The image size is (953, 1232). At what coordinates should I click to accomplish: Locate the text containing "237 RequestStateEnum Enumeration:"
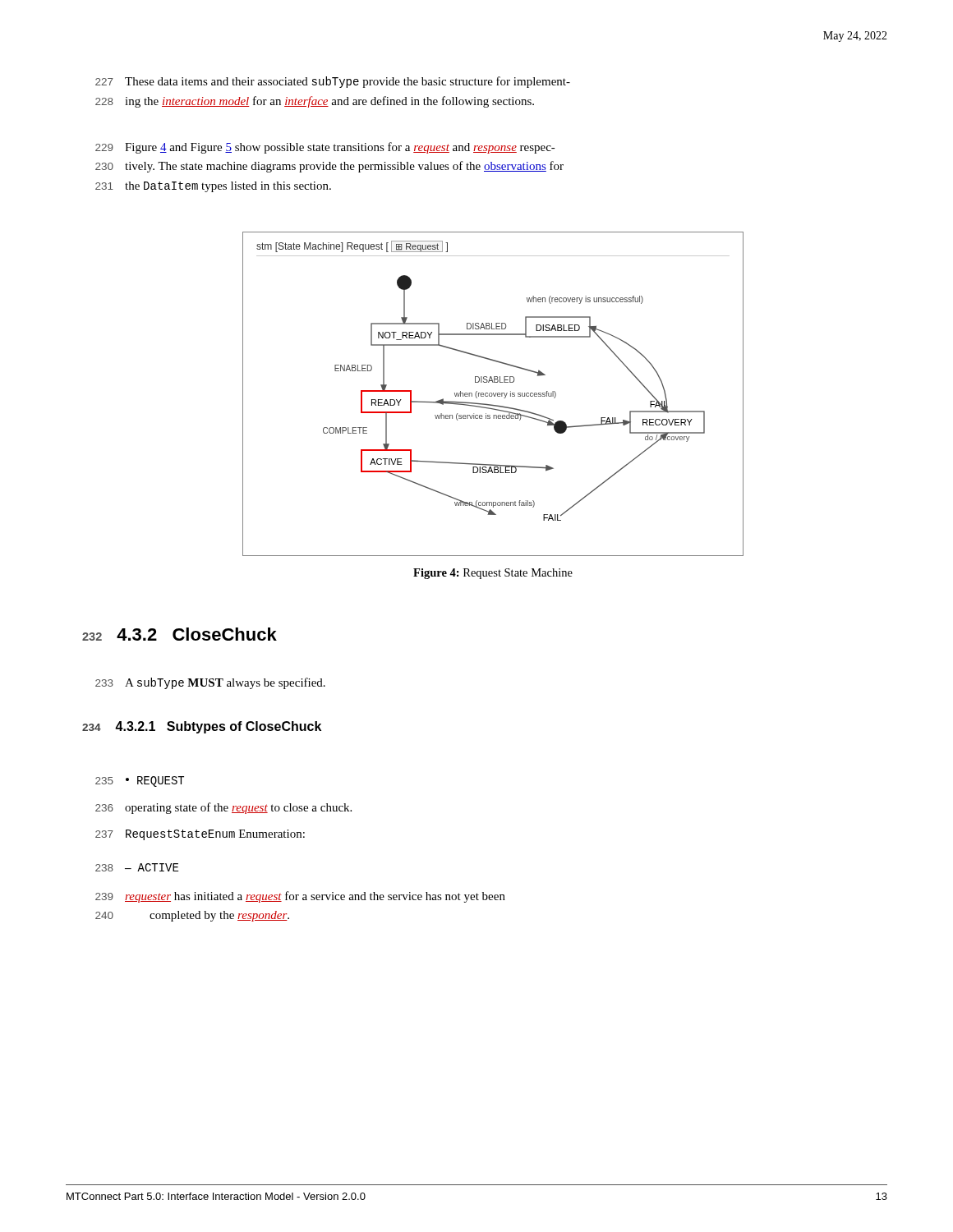[x=200, y=835]
